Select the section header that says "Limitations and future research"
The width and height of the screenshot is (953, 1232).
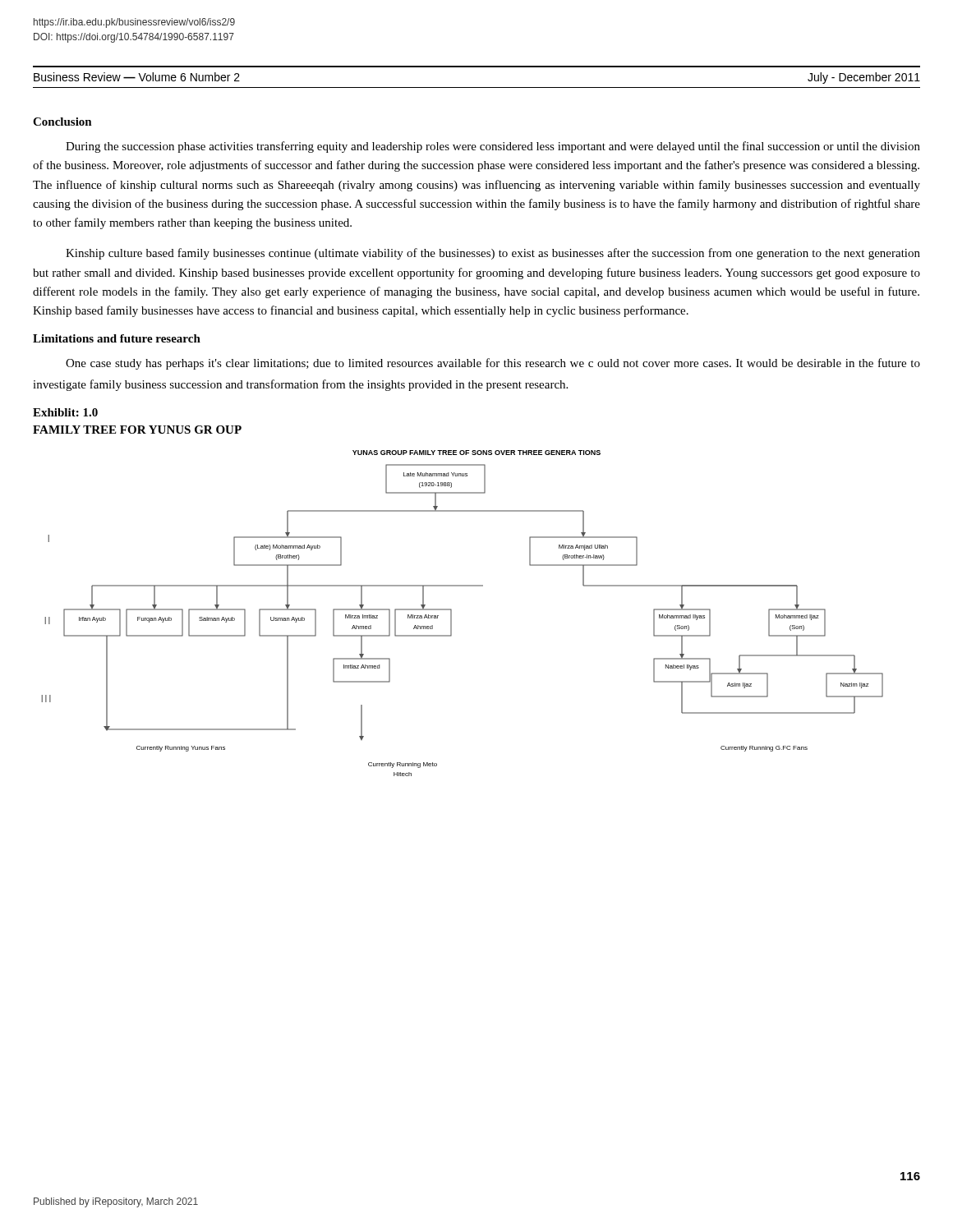click(x=117, y=339)
